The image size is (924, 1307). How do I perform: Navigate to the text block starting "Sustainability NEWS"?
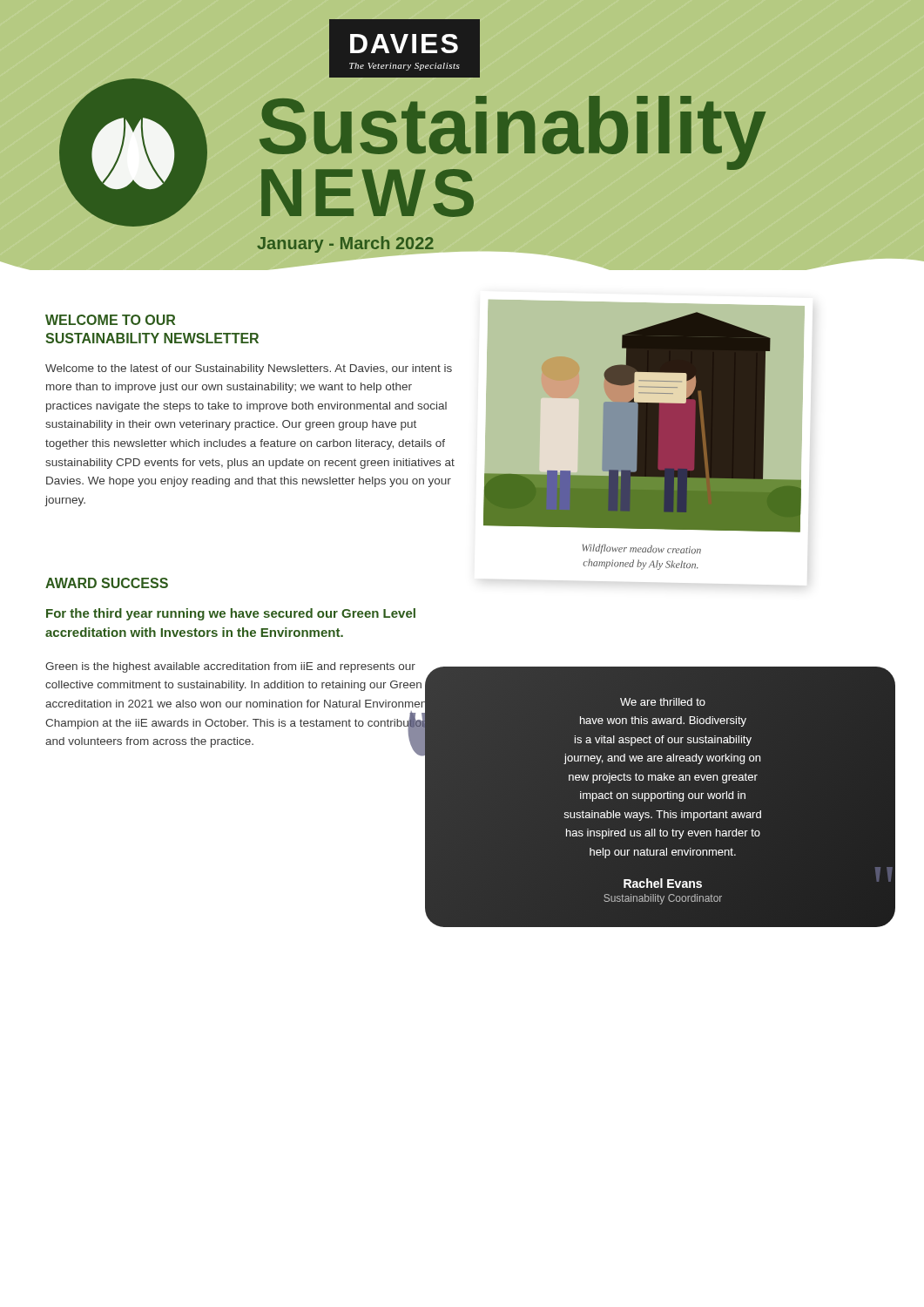[570, 160]
